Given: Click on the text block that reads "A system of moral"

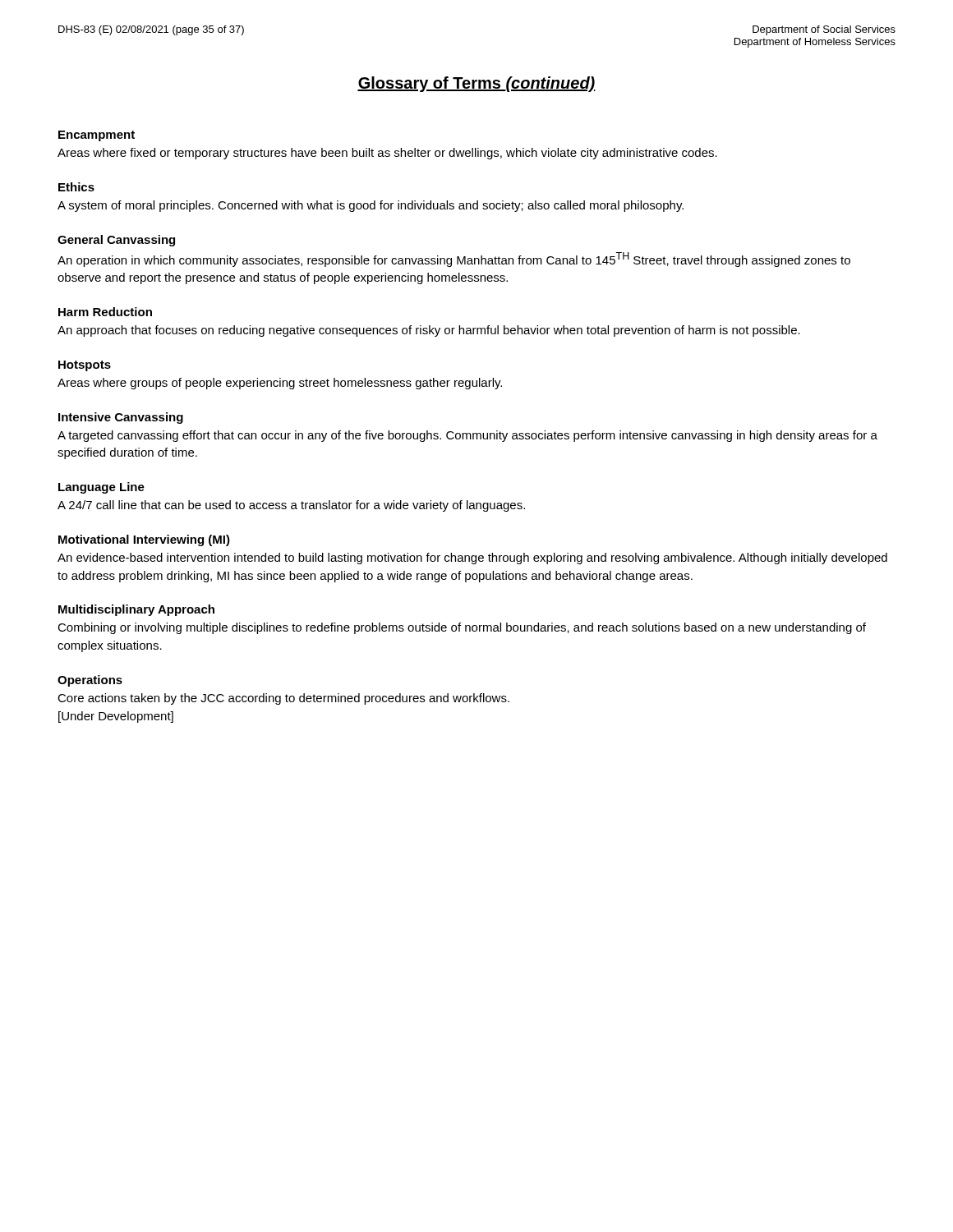Looking at the screenshot, I should pos(371,205).
